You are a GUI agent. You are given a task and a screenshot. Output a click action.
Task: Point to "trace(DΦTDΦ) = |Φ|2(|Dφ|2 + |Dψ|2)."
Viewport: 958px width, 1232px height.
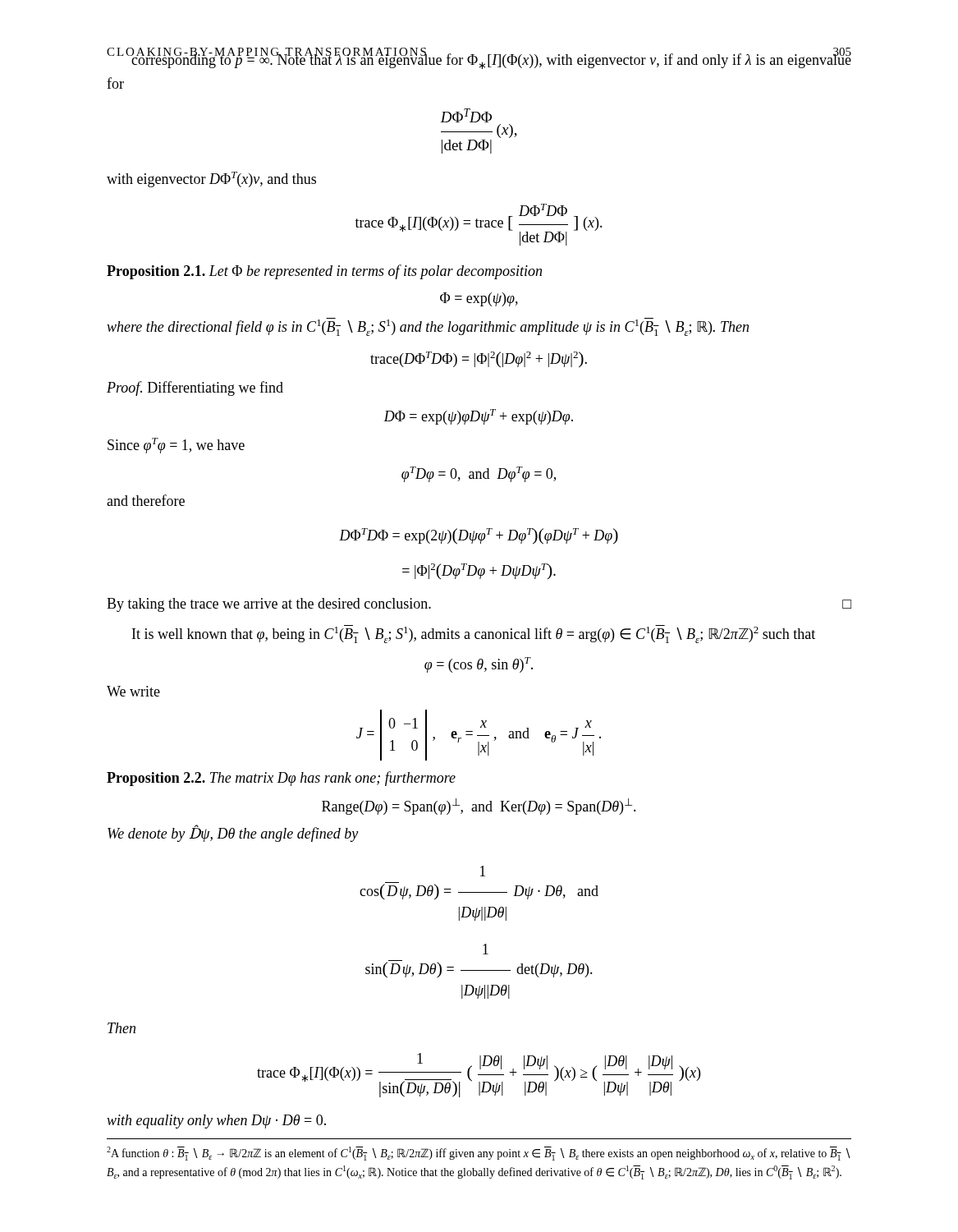[x=479, y=358]
